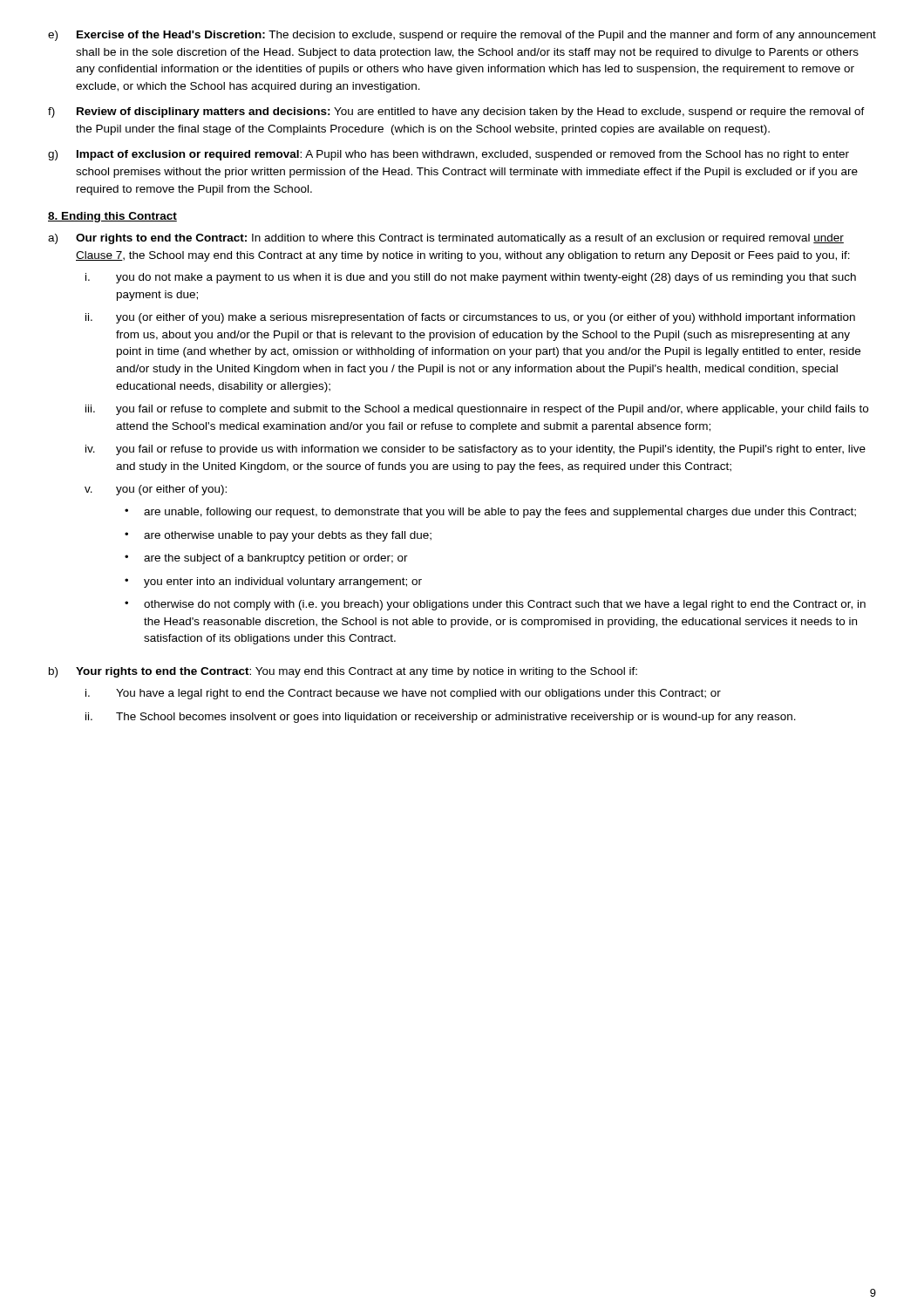Image resolution: width=924 pixels, height=1308 pixels.
Task: Click on the element starting "e) Exercise of the Head's"
Action: (462, 60)
